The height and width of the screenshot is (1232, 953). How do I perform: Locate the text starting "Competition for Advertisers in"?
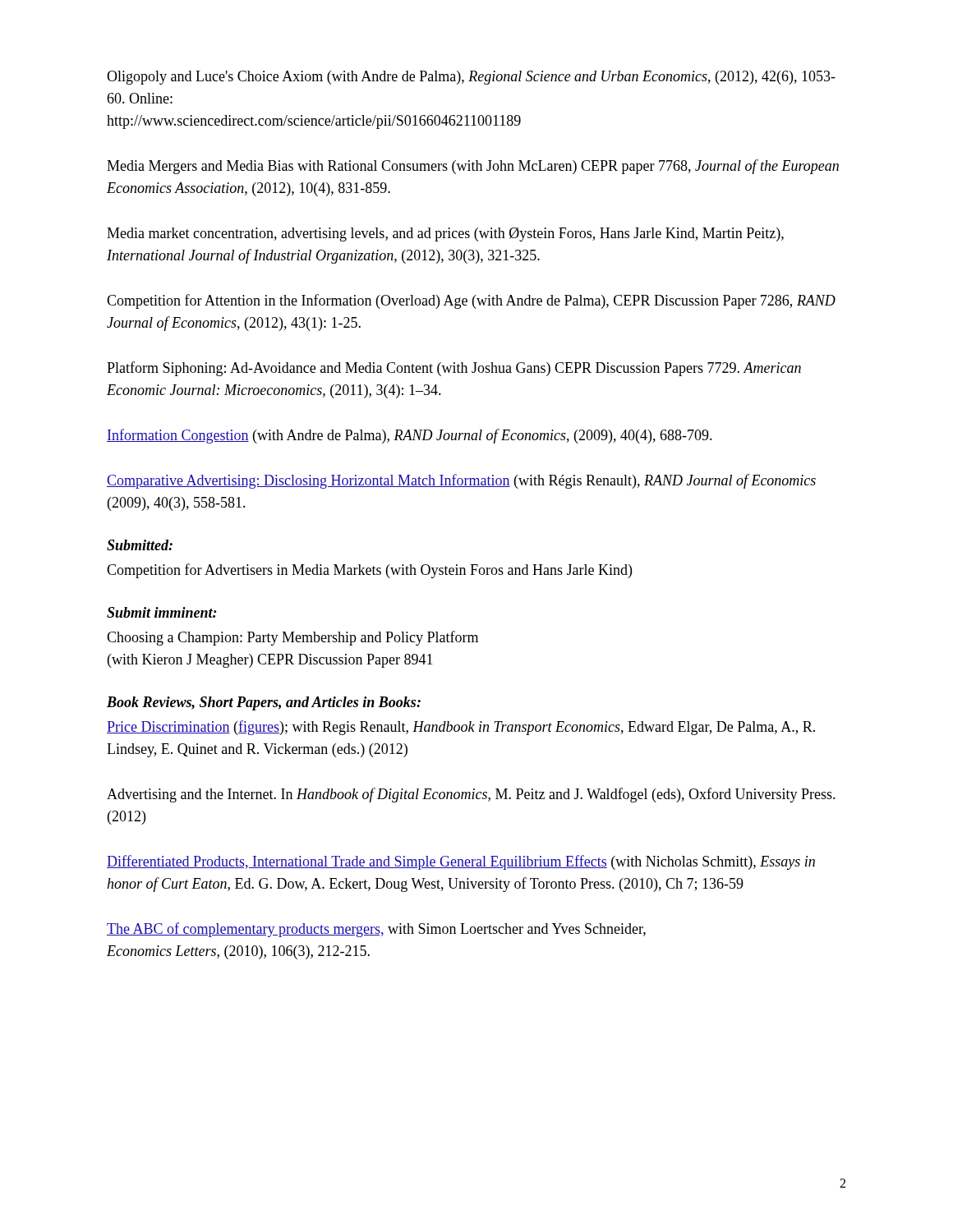[x=370, y=570]
